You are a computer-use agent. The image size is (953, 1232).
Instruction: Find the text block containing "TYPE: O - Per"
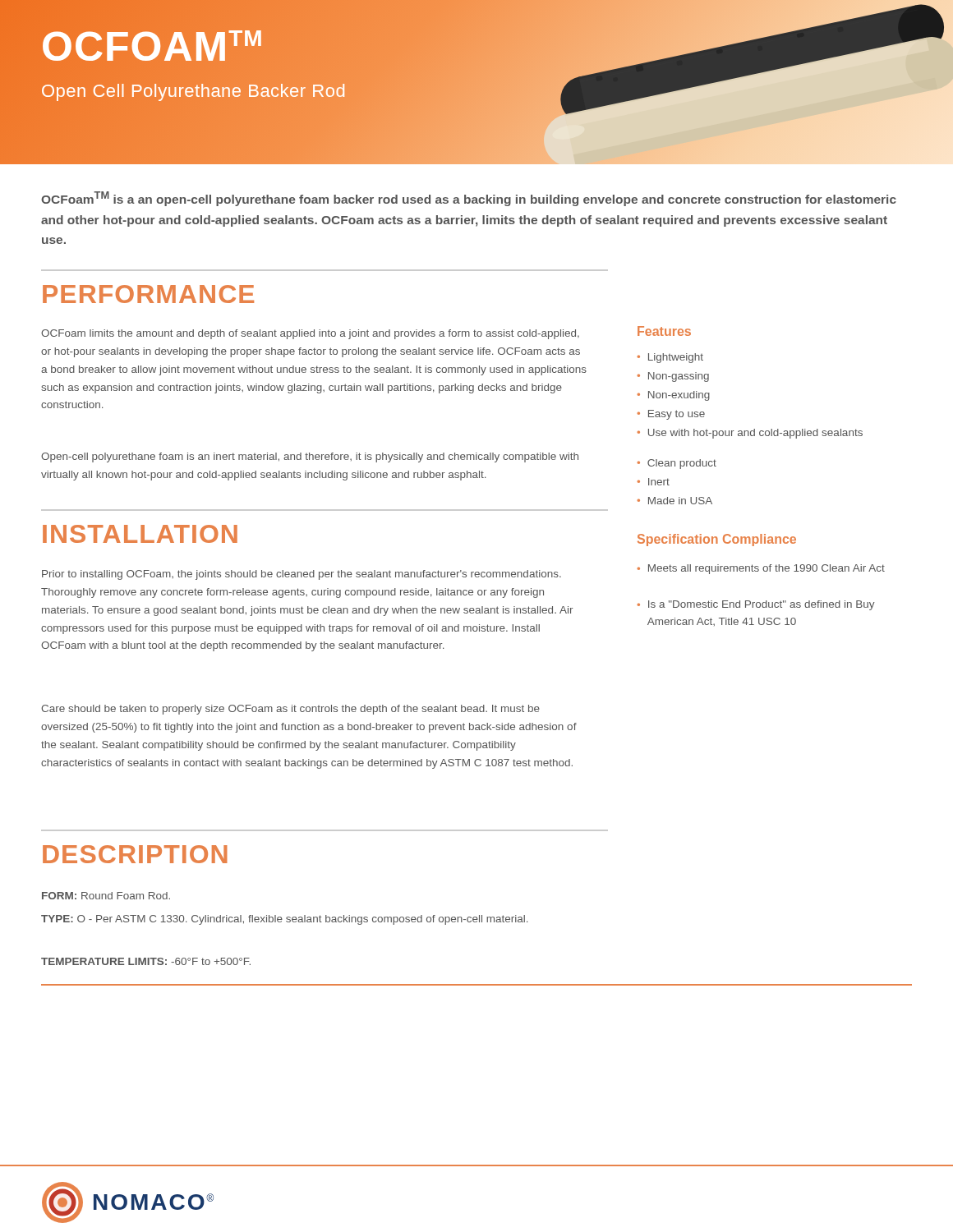[285, 919]
